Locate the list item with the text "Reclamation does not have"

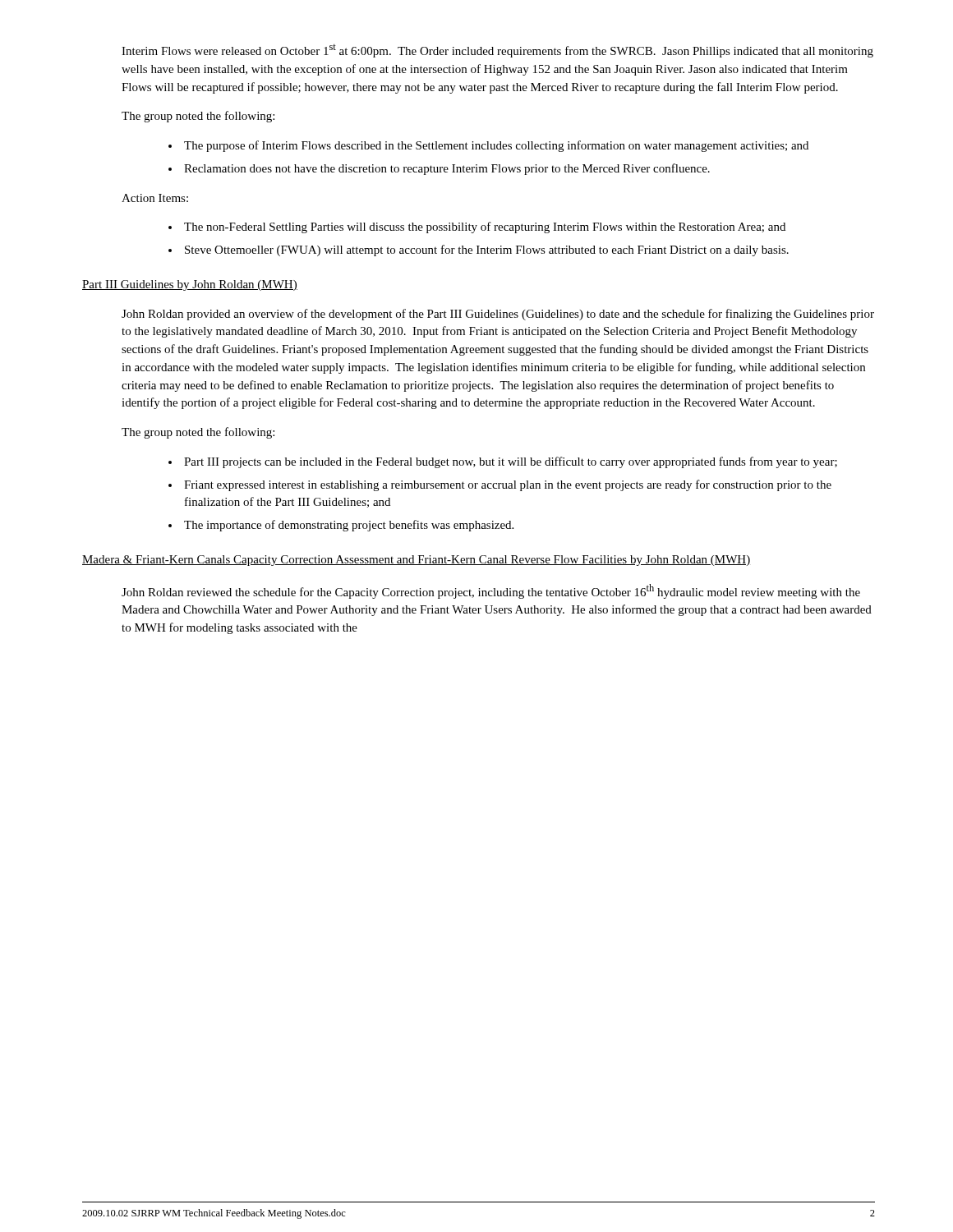pyautogui.click(x=447, y=168)
